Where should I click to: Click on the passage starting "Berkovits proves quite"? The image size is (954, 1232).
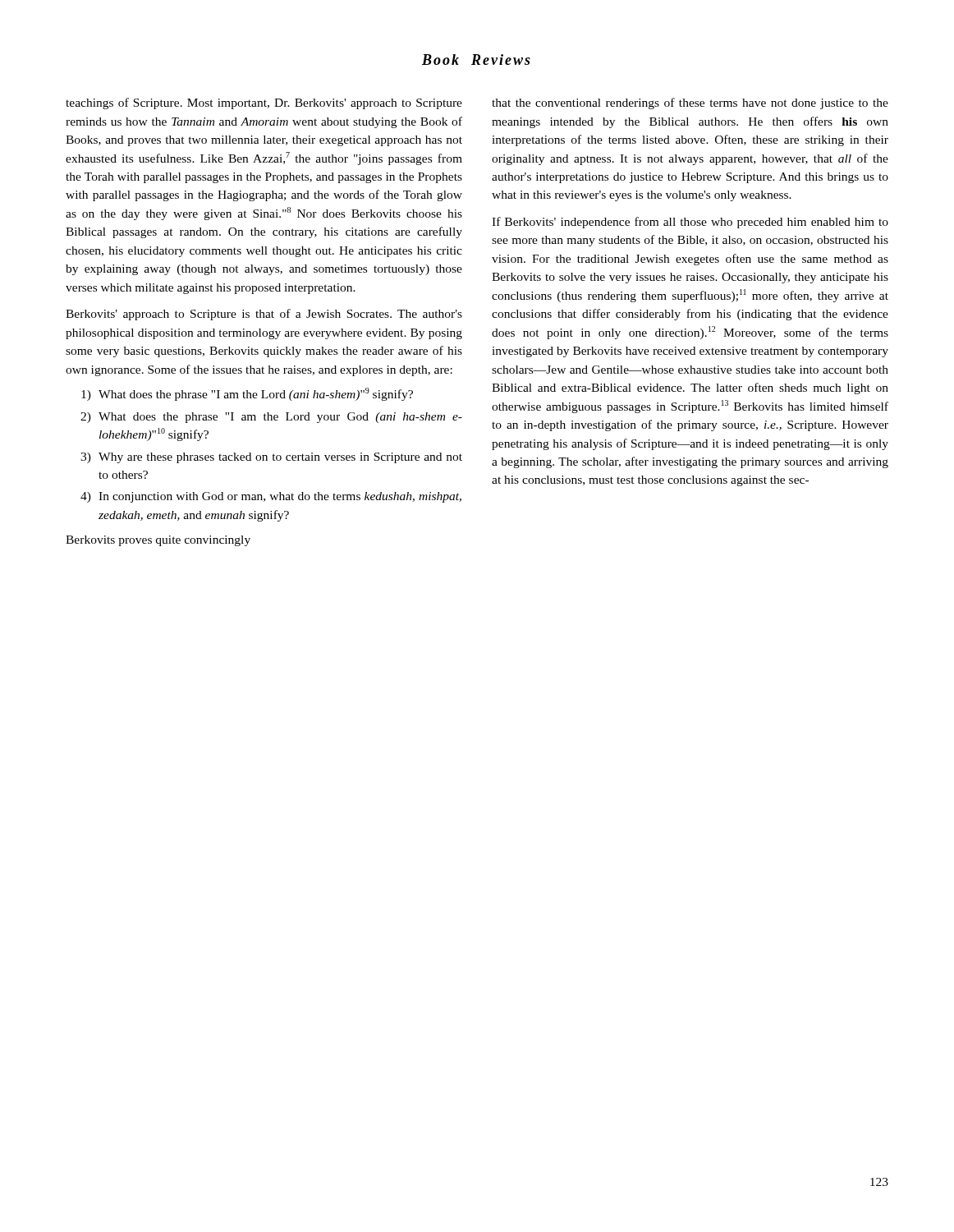158,541
